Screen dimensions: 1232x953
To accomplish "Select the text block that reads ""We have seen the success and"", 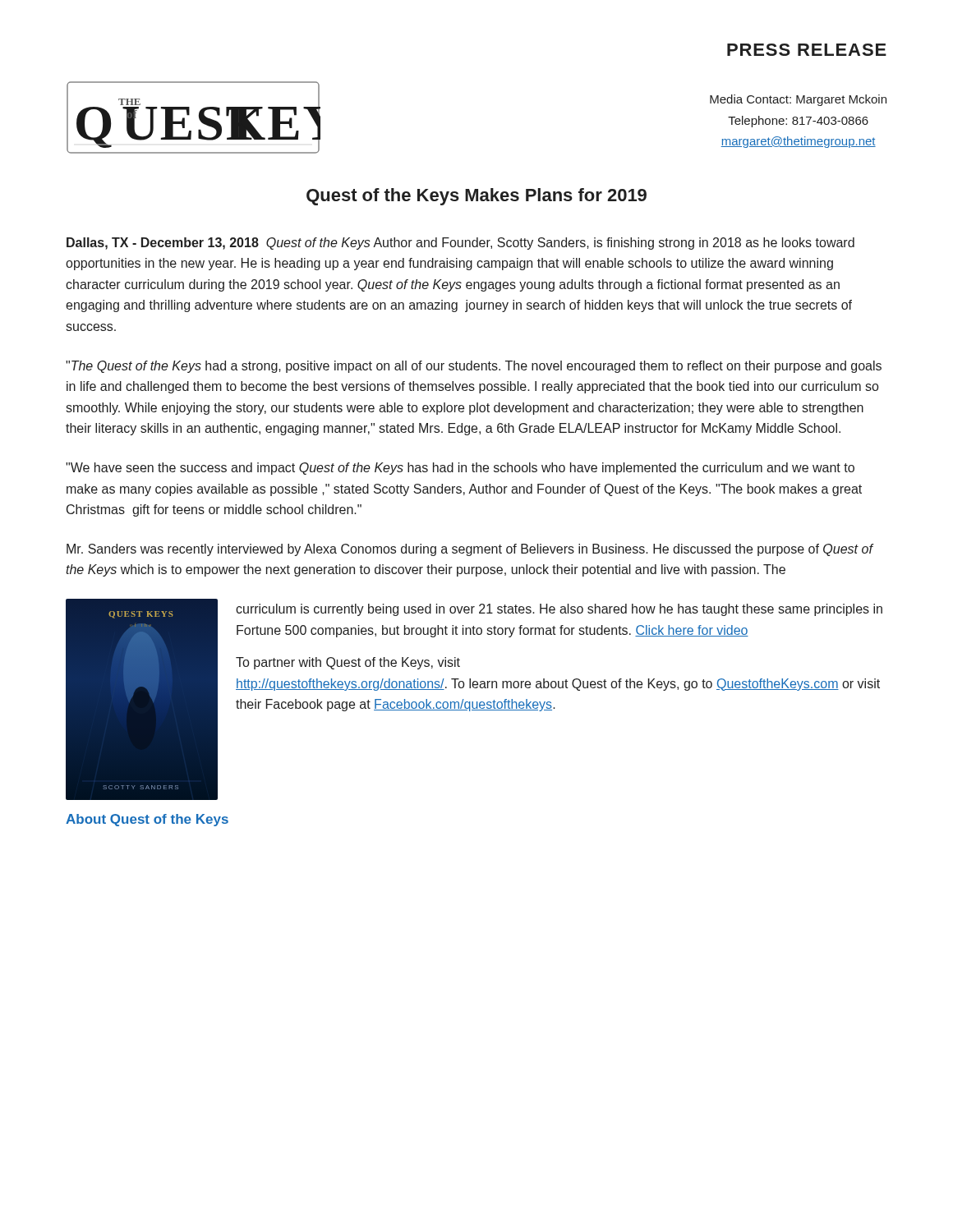I will (464, 489).
